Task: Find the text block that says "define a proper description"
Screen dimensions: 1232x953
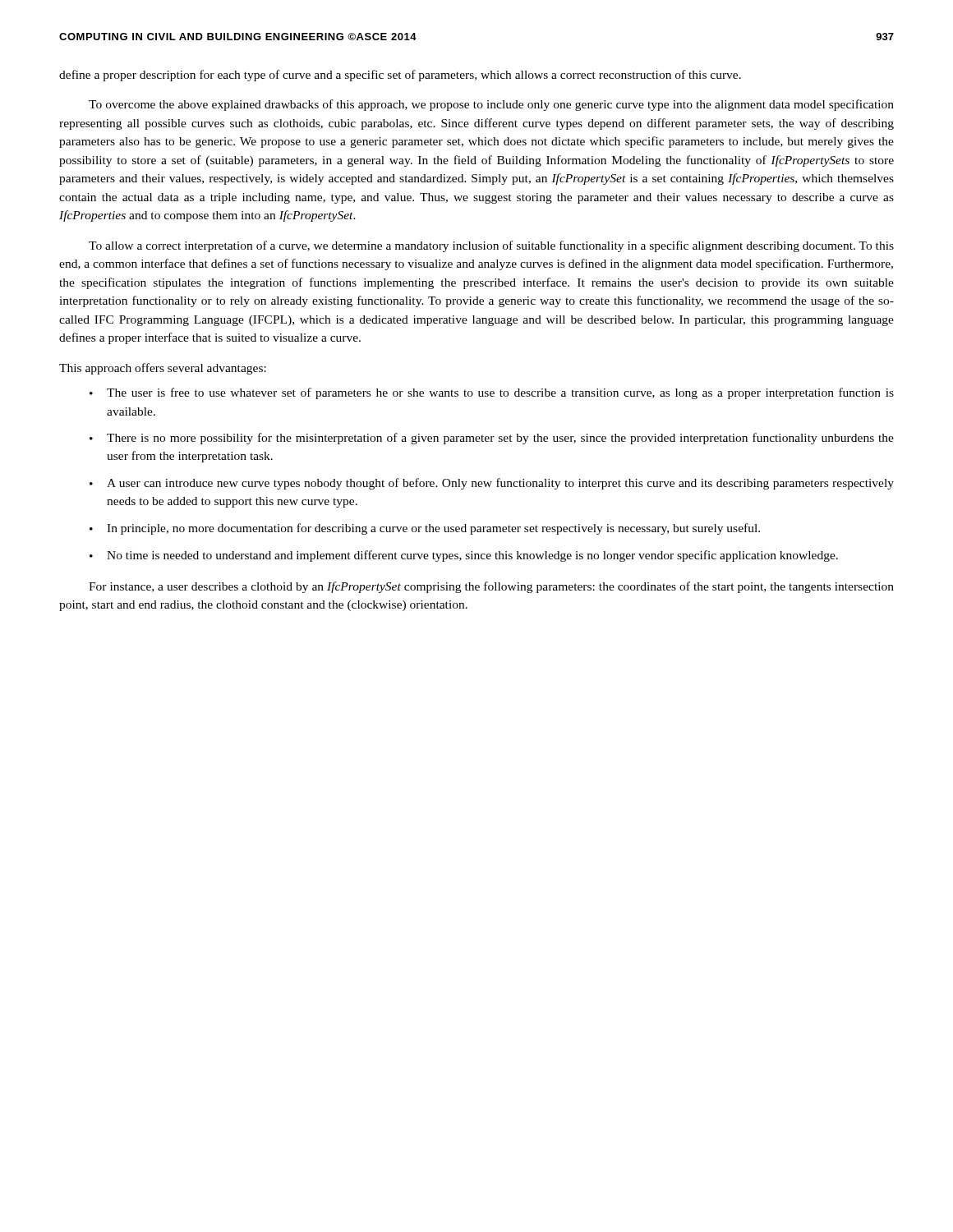Action: tap(476, 75)
